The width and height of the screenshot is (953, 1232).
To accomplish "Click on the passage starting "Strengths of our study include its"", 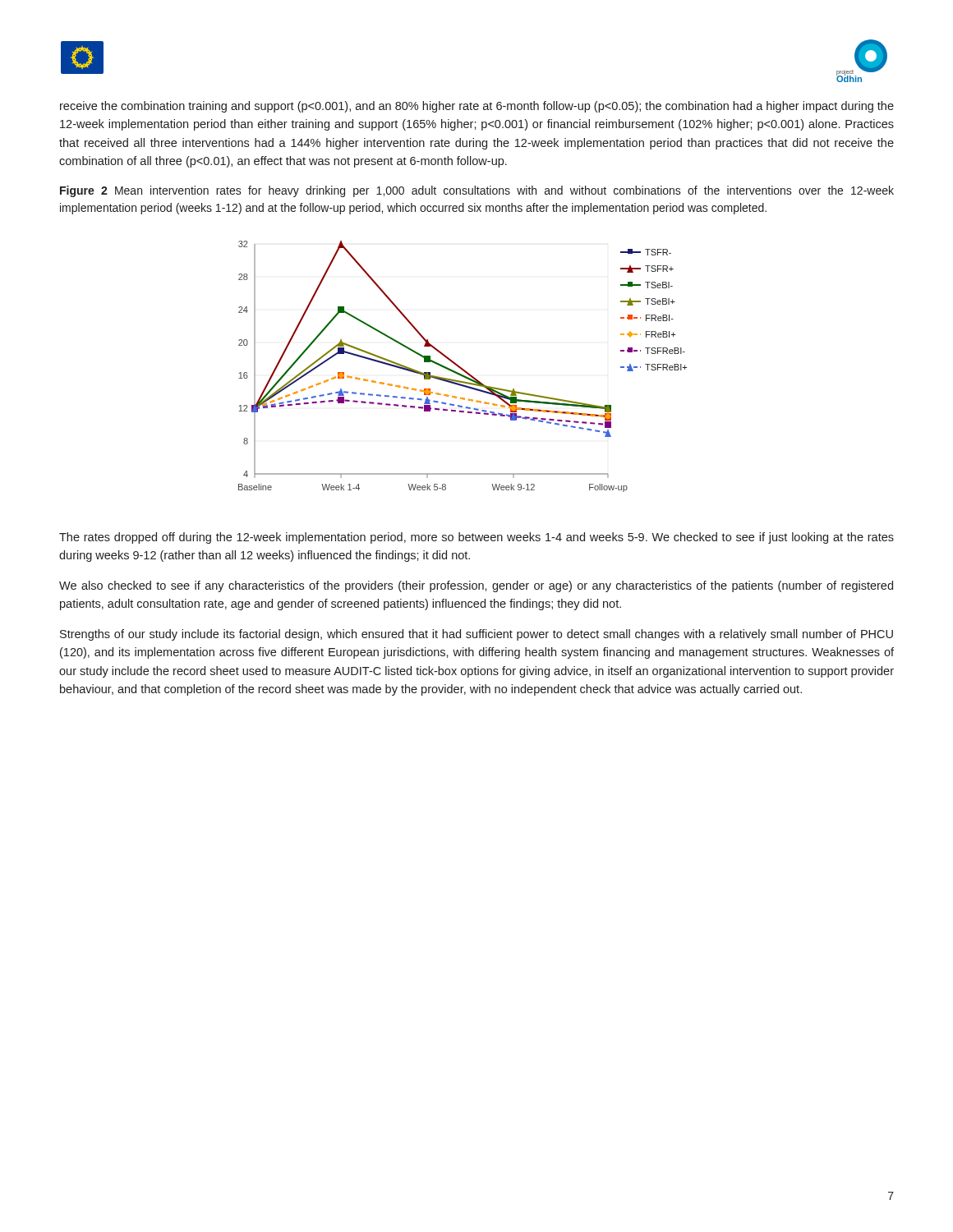I will tap(476, 662).
